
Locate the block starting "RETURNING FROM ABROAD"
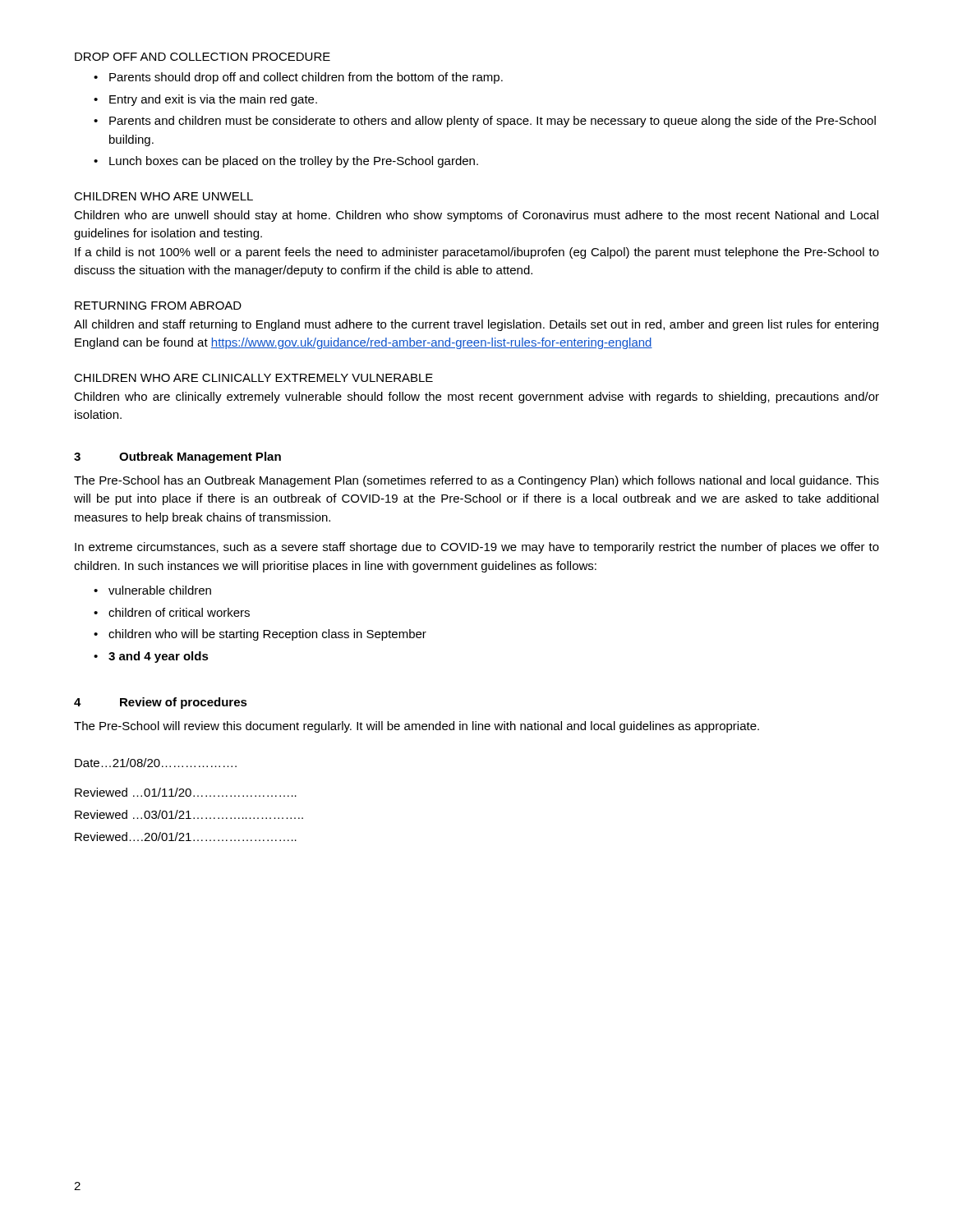coord(158,305)
